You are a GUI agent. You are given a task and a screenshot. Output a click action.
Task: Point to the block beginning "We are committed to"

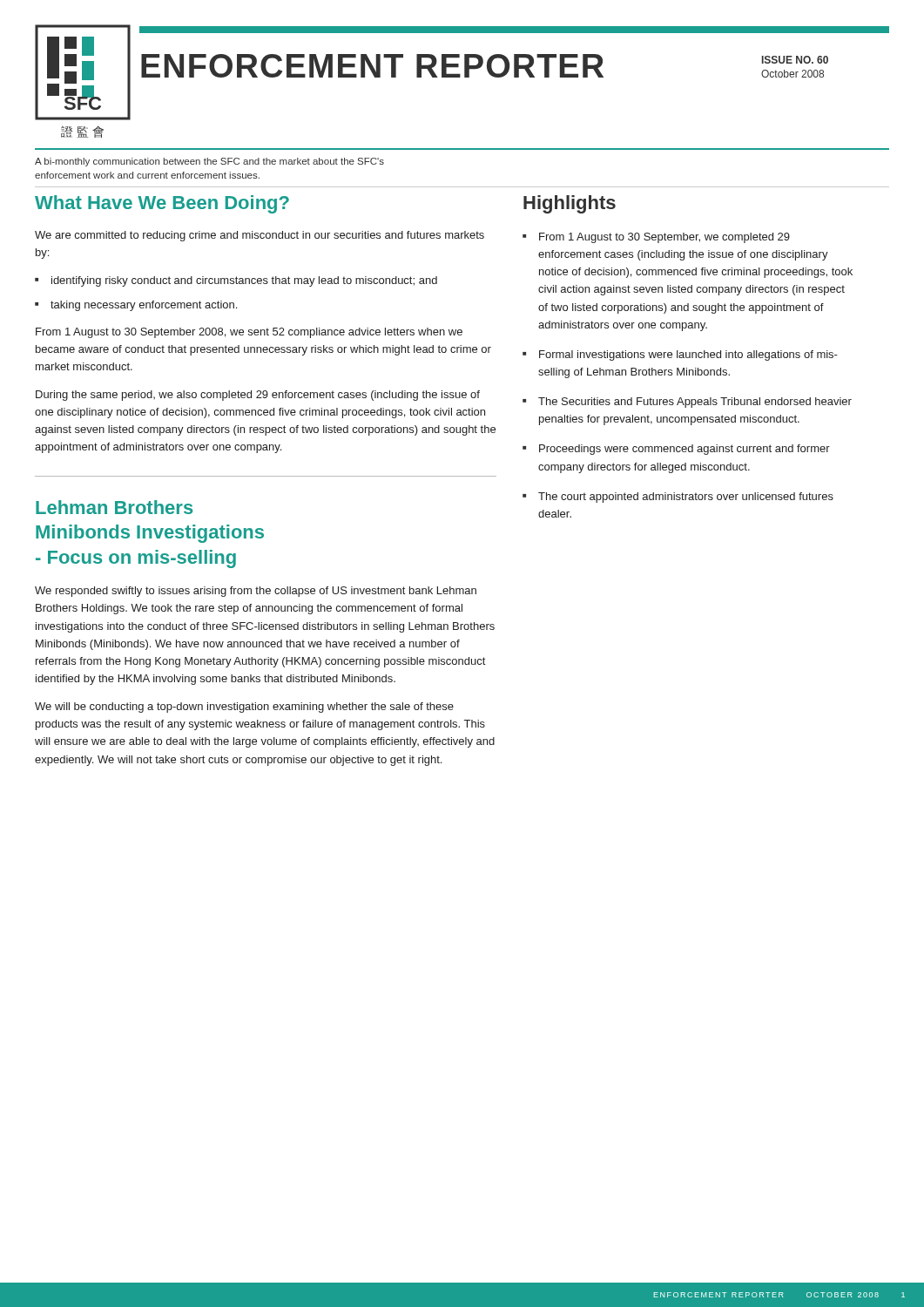pos(260,244)
